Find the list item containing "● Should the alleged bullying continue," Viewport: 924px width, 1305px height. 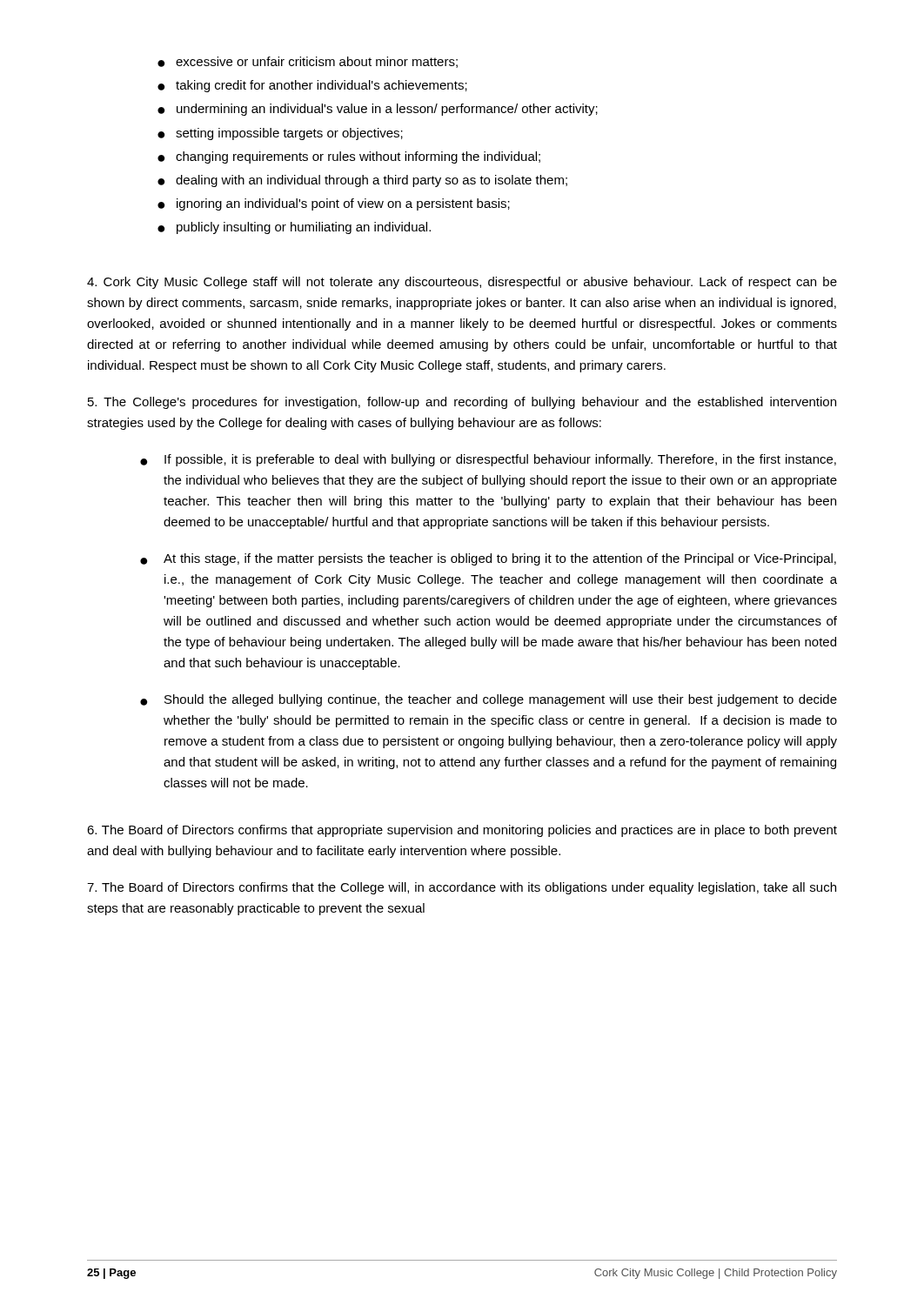tap(488, 741)
